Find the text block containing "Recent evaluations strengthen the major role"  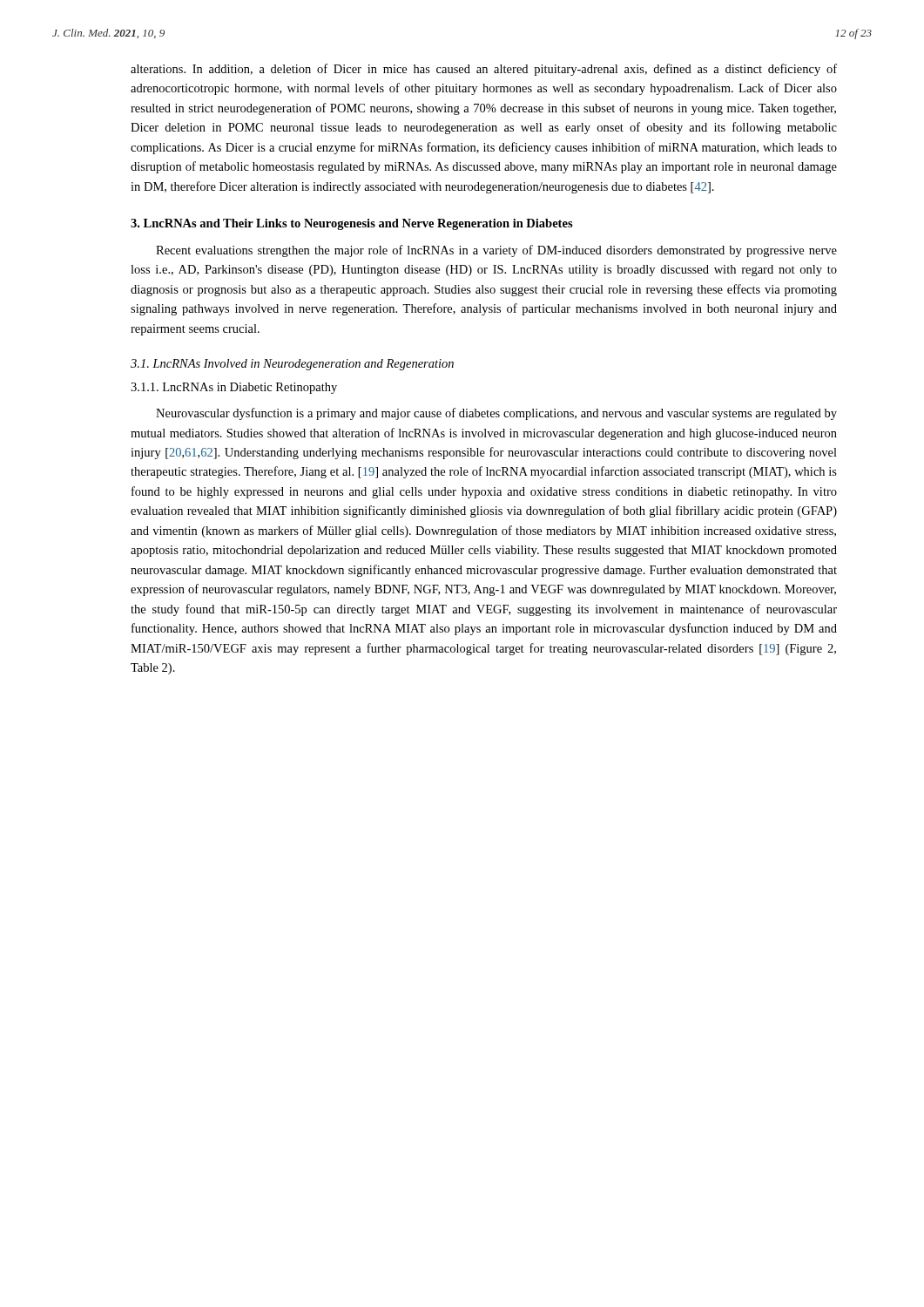pos(484,289)
